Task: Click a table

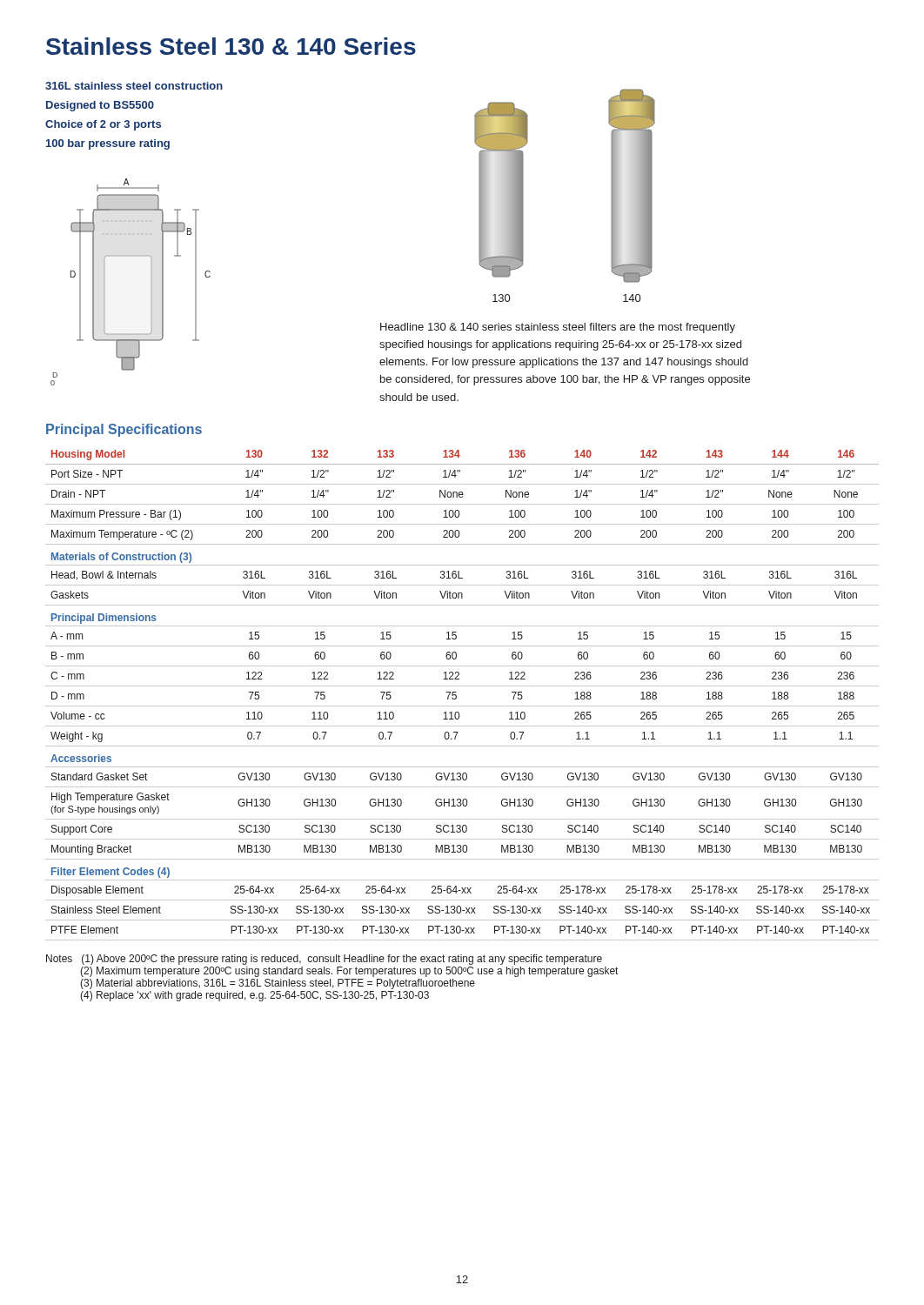Action: pyautogui.click(x=462, y=692)
